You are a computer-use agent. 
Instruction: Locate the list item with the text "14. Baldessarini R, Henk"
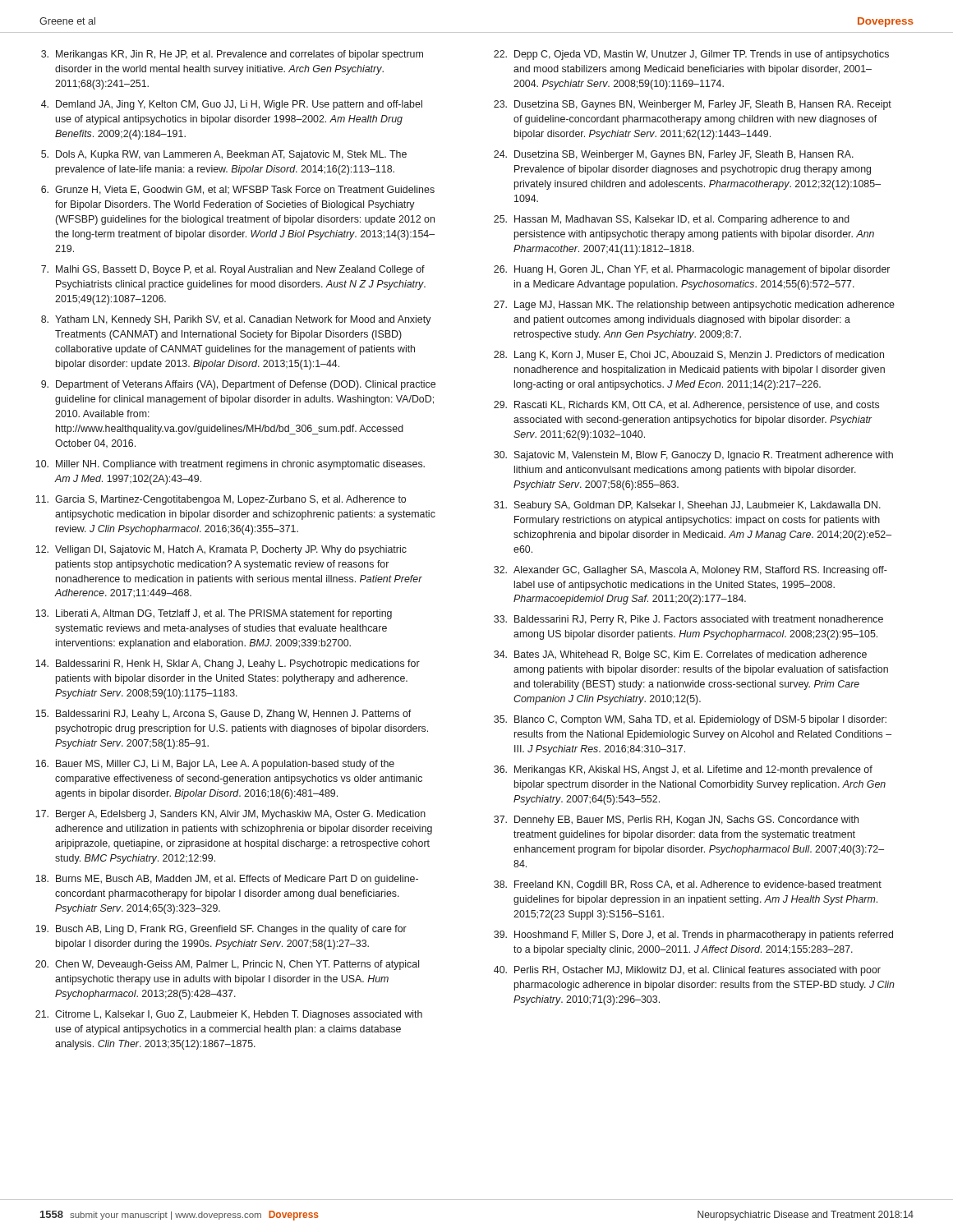(x=231, y=680)
